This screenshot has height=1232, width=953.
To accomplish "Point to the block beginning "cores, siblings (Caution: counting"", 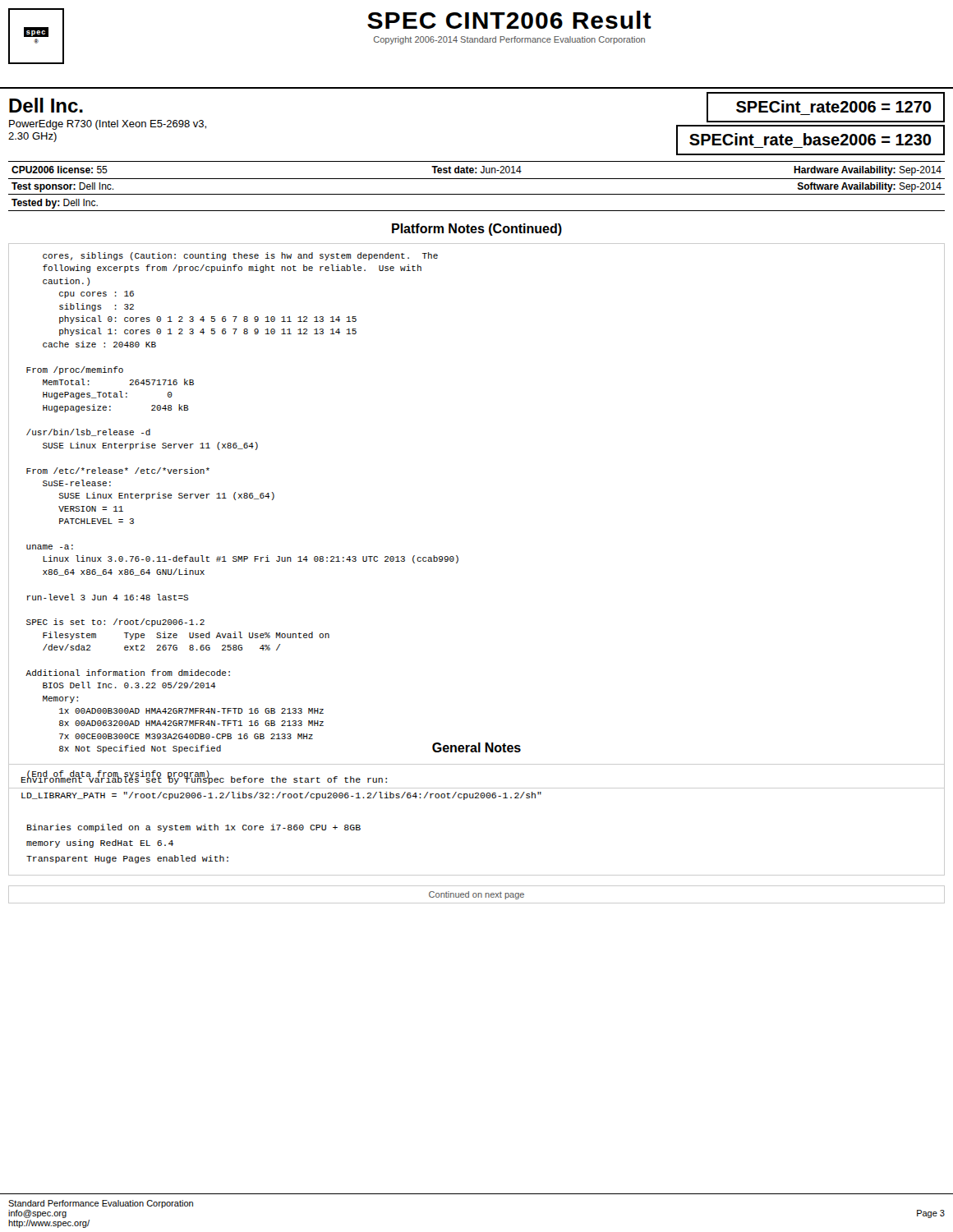I will point(240,256).
